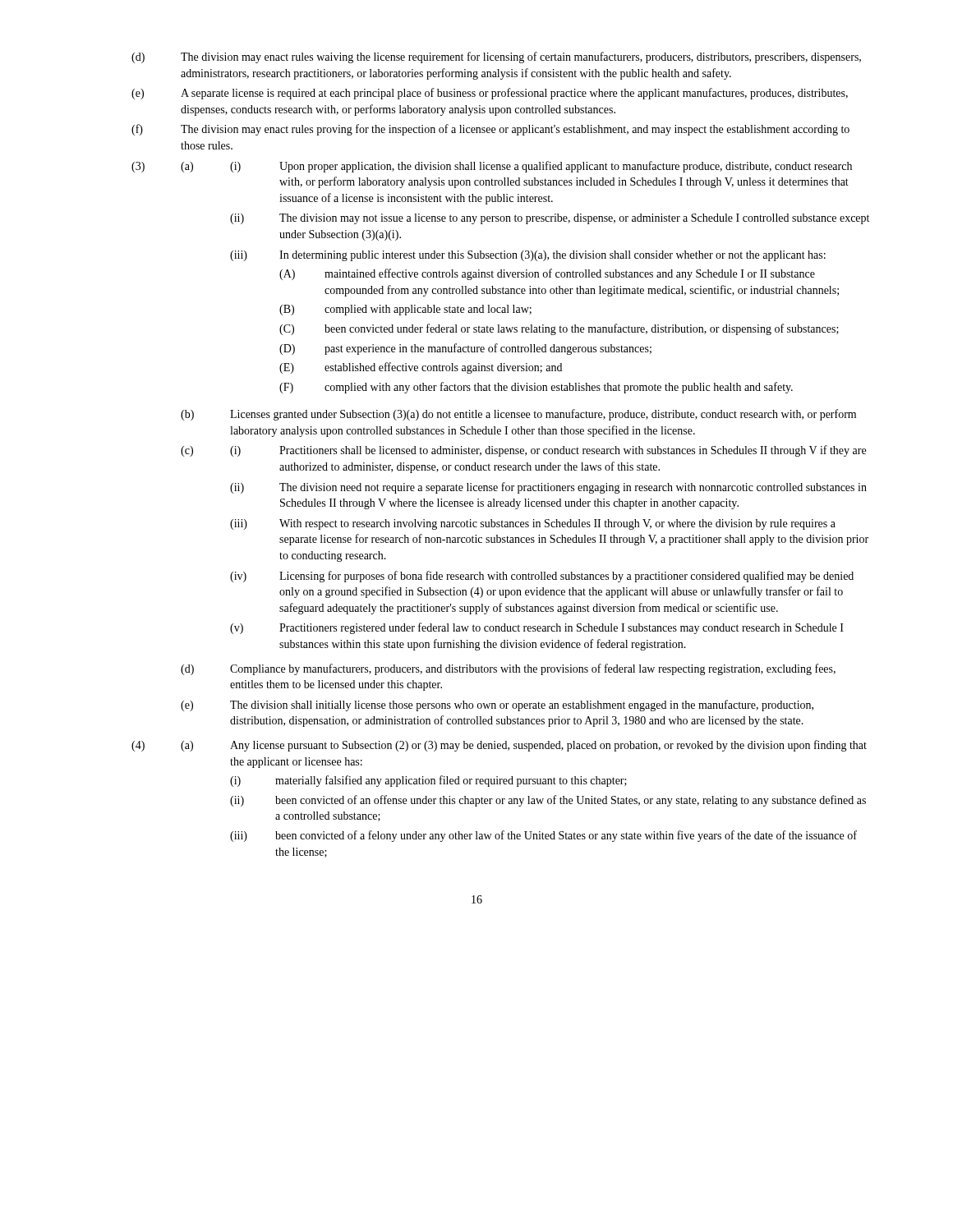Point to the block beginning "(iv) Licensing for"

[x=550, y=592]
